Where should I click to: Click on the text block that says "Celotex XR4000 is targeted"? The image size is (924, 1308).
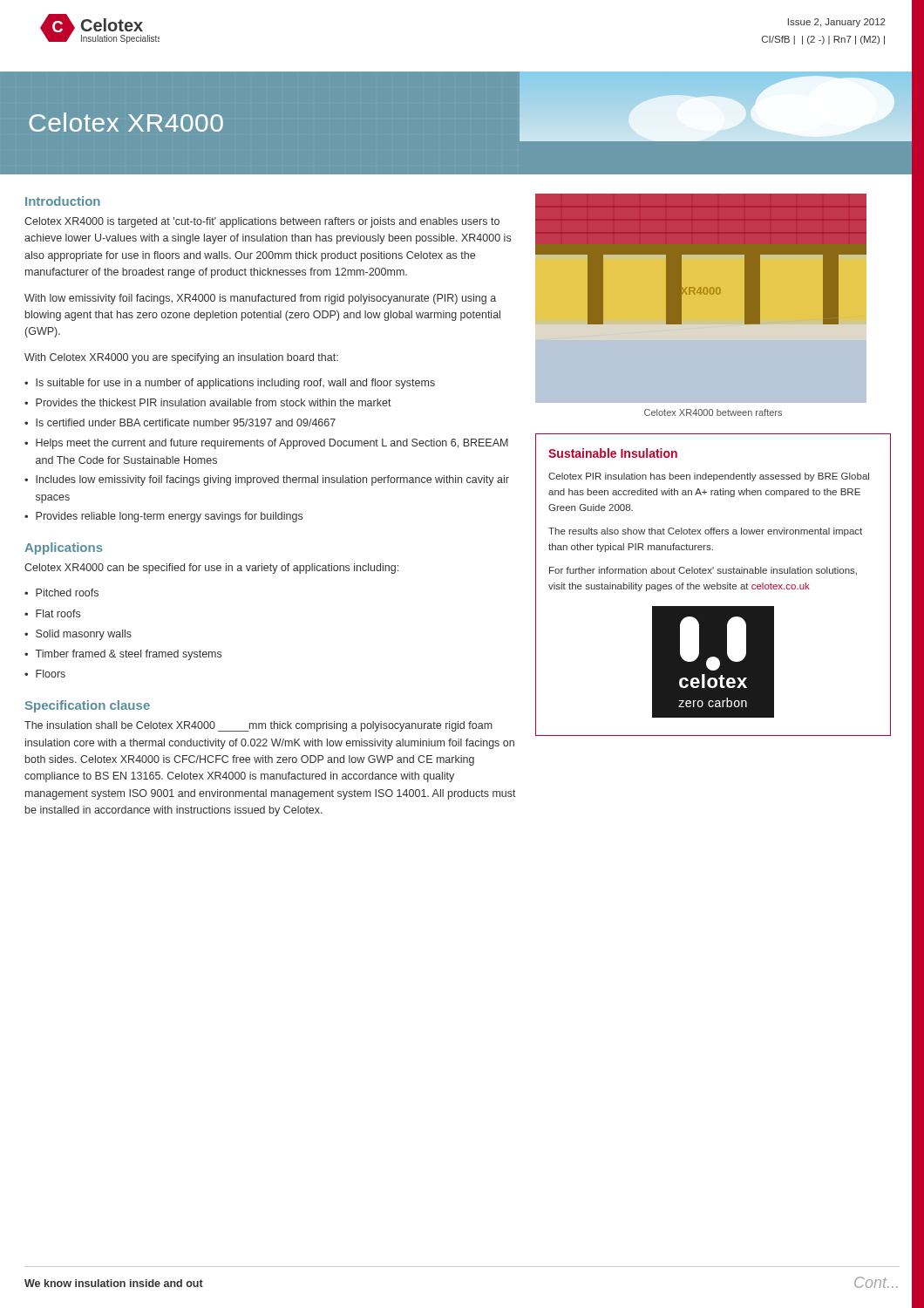click(x=268, y=247)
